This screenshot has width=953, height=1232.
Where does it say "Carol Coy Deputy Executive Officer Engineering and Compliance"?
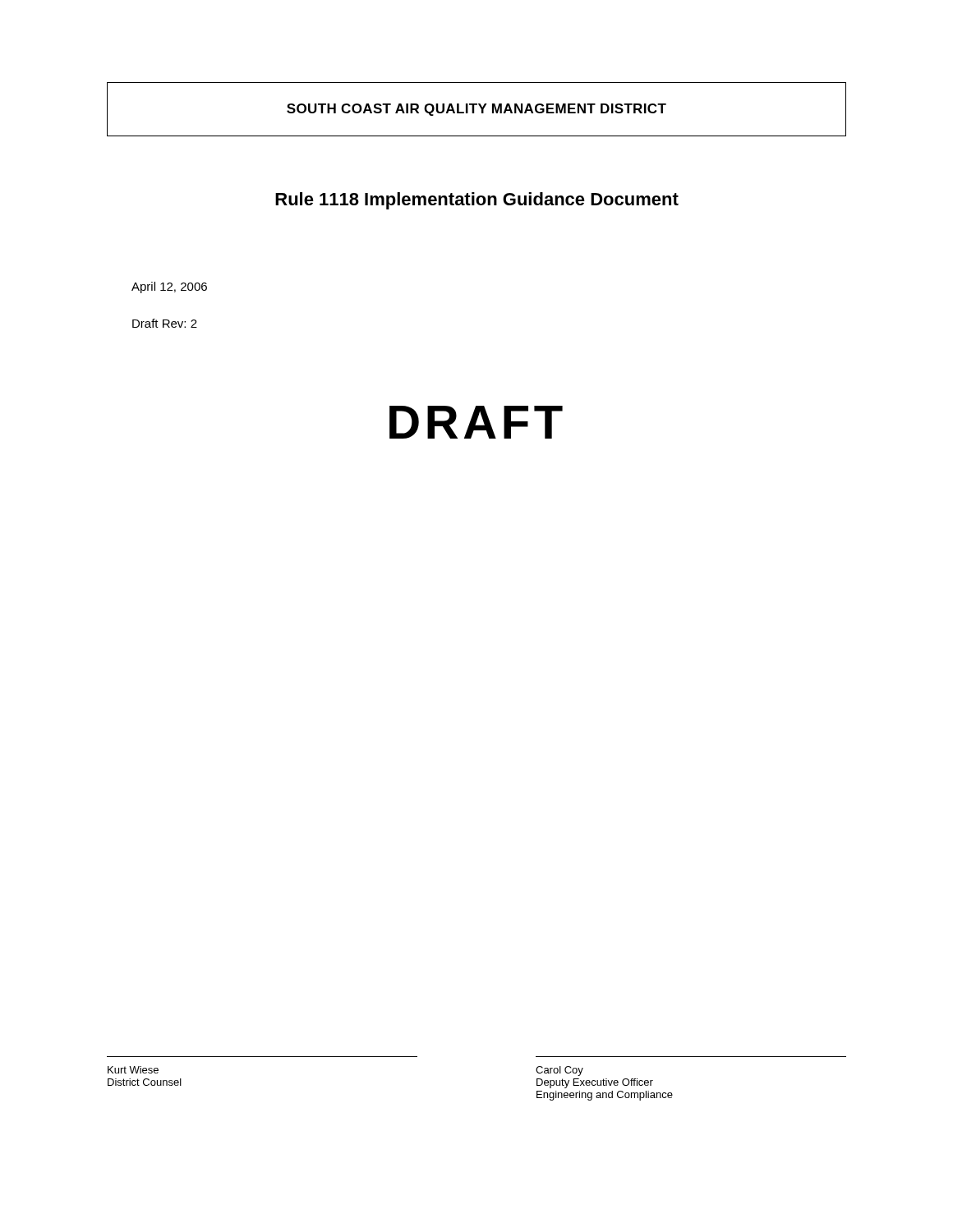pyautogui.click(x=559, y=1071)
